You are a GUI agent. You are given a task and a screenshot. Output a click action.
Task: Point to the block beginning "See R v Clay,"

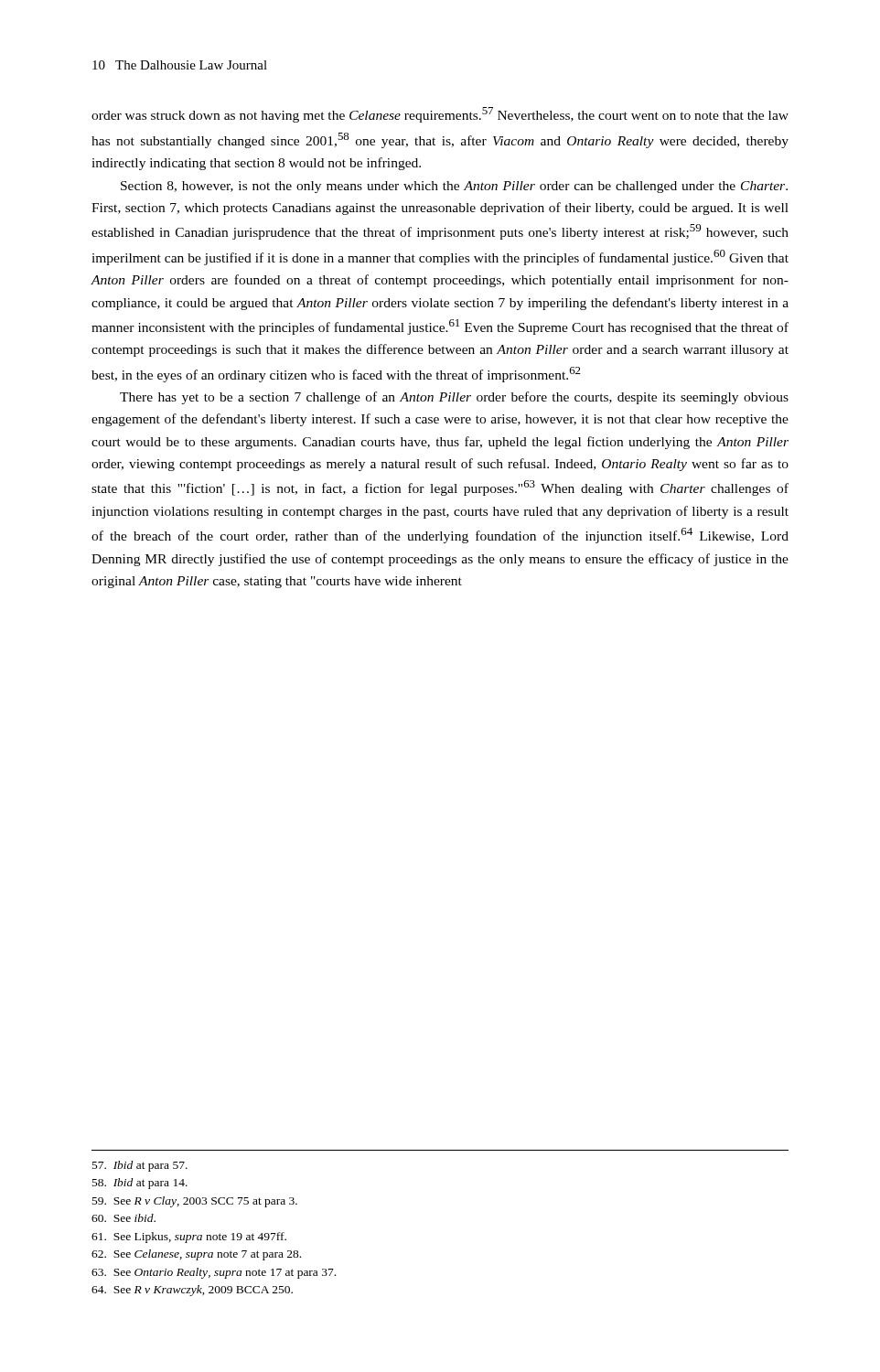(195, 1200)
